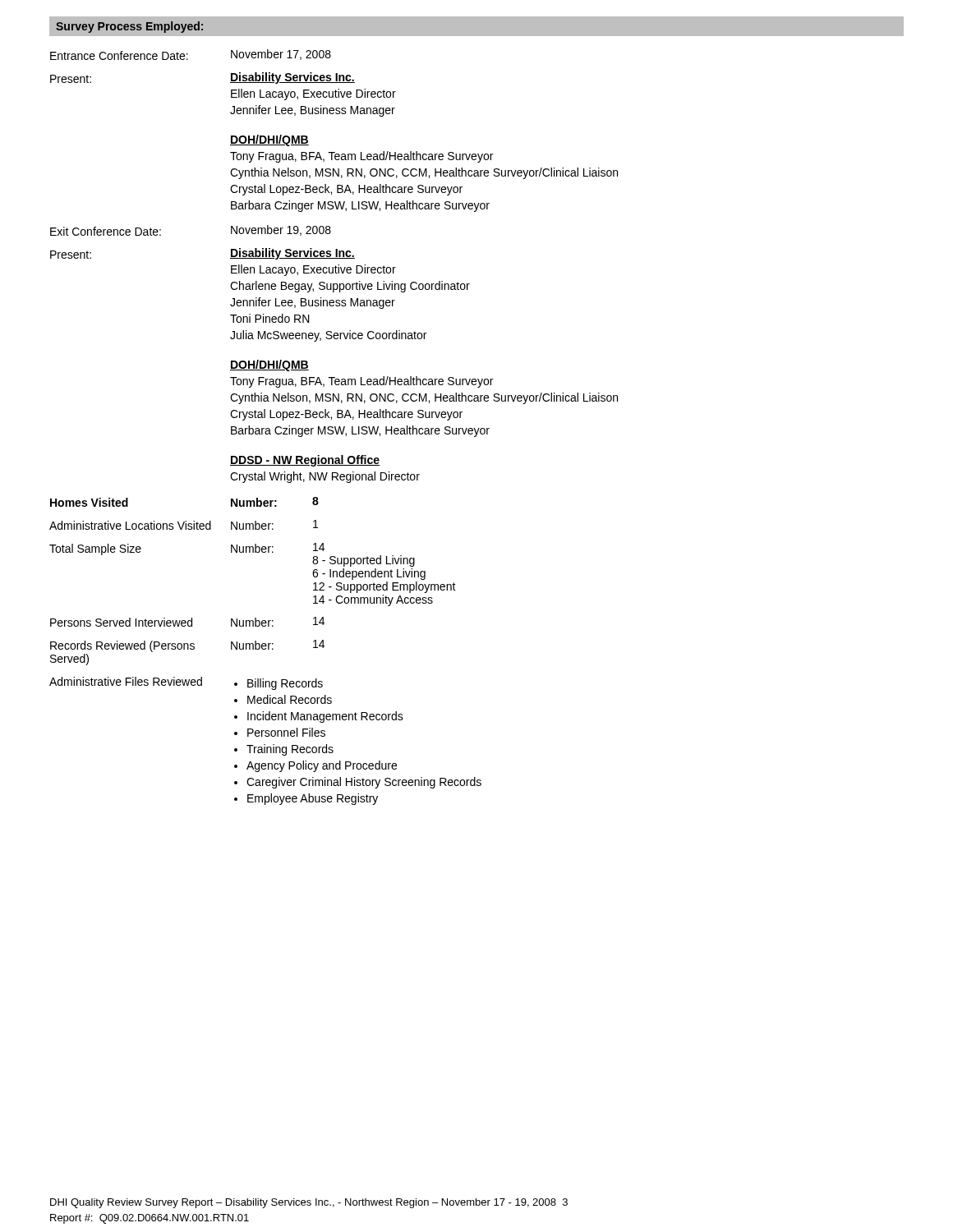Navigate to the text block starting "Caregiver Criminal History Screening Records"
The image size is (953, 1232).
point(364,782)
